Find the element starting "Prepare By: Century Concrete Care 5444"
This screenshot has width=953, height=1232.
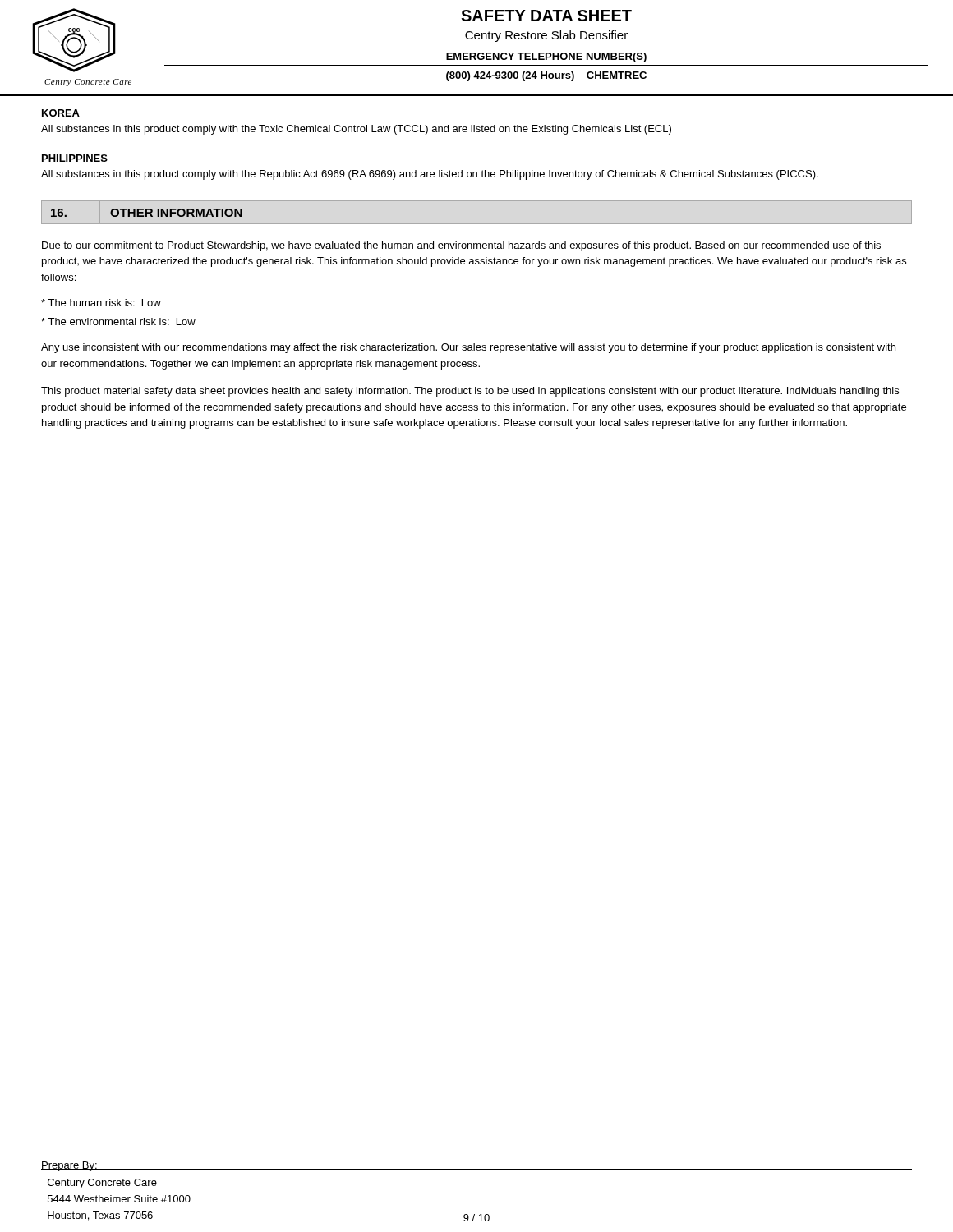116,1190
